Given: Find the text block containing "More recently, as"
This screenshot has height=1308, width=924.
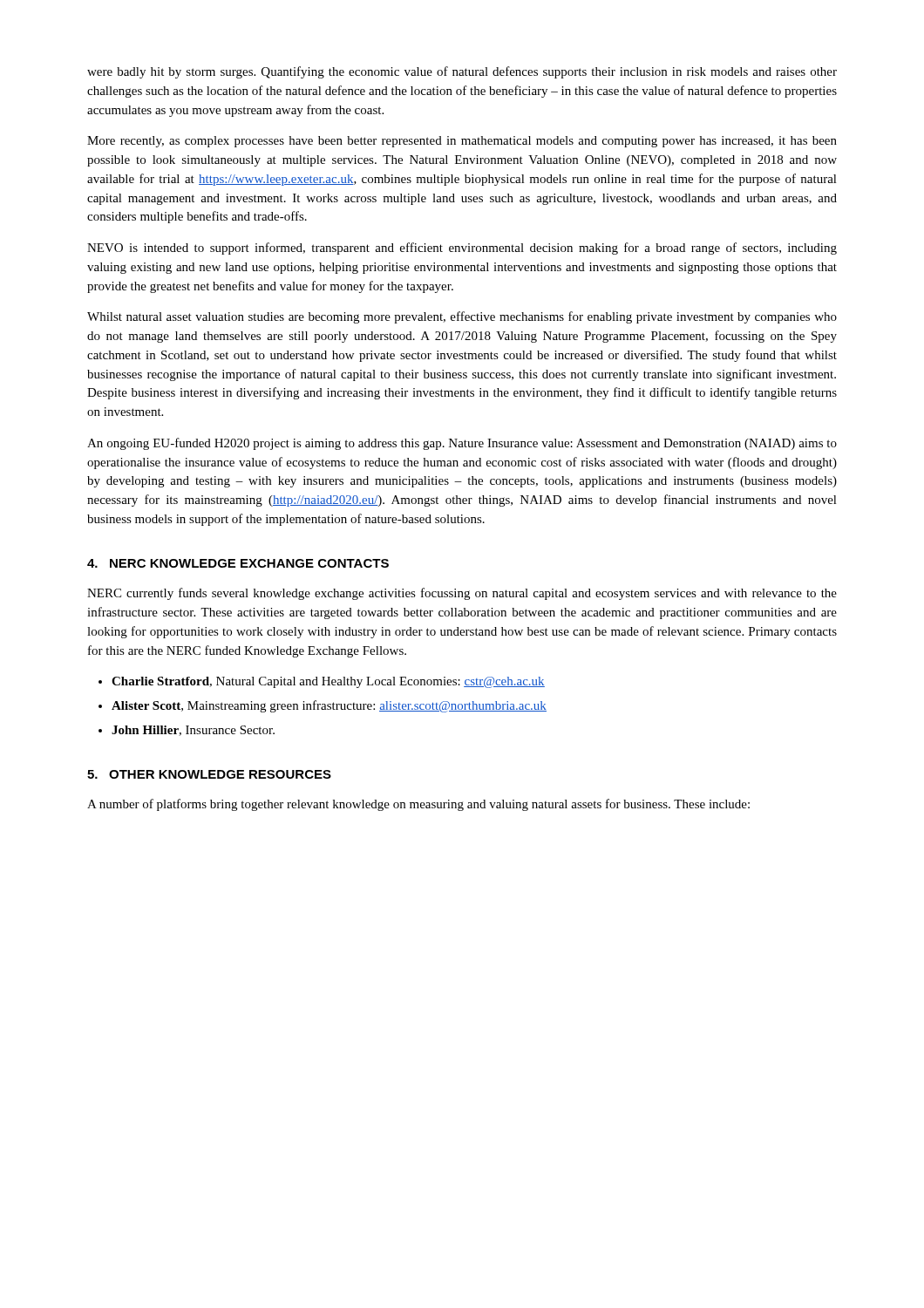Looking at the screenshot, I should 462,179.
